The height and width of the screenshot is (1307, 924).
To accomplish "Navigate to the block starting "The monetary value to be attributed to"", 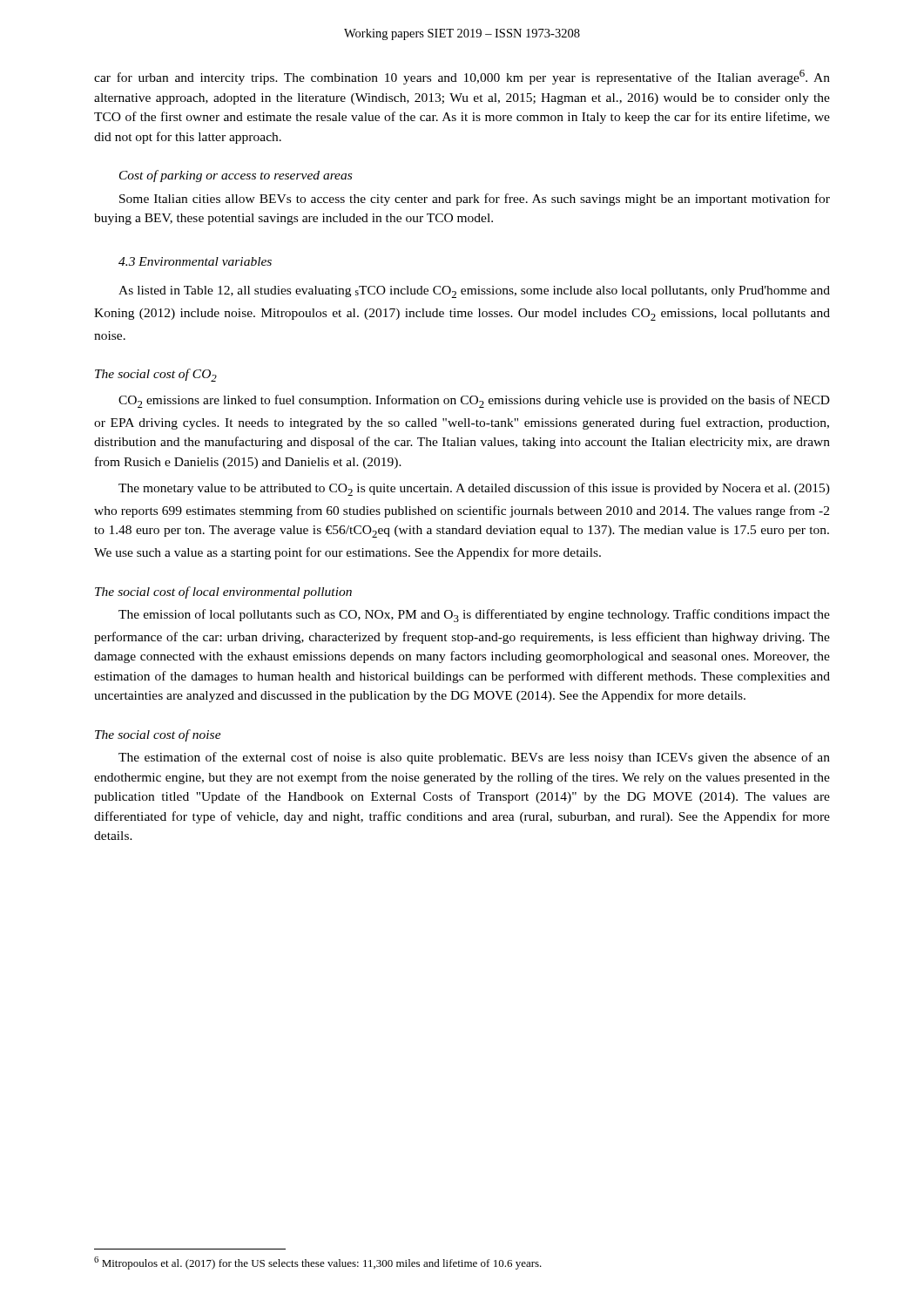I will (x=462, y=521).
